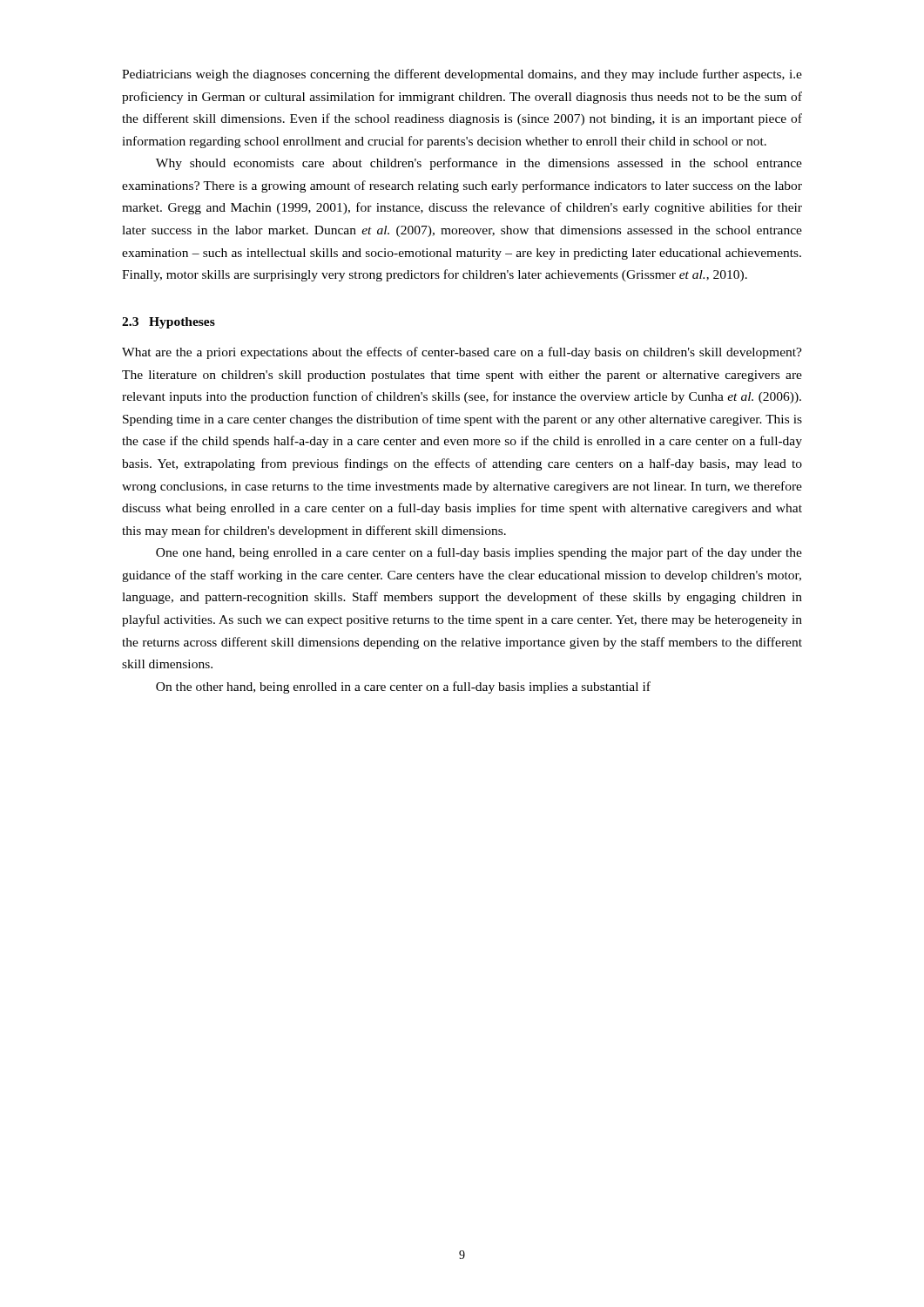Point to the block beginning "Pediatricians weigh the diagnoses concerning the different developmental"
This screenshot has width=924, height=1307.
coord(462,107)
